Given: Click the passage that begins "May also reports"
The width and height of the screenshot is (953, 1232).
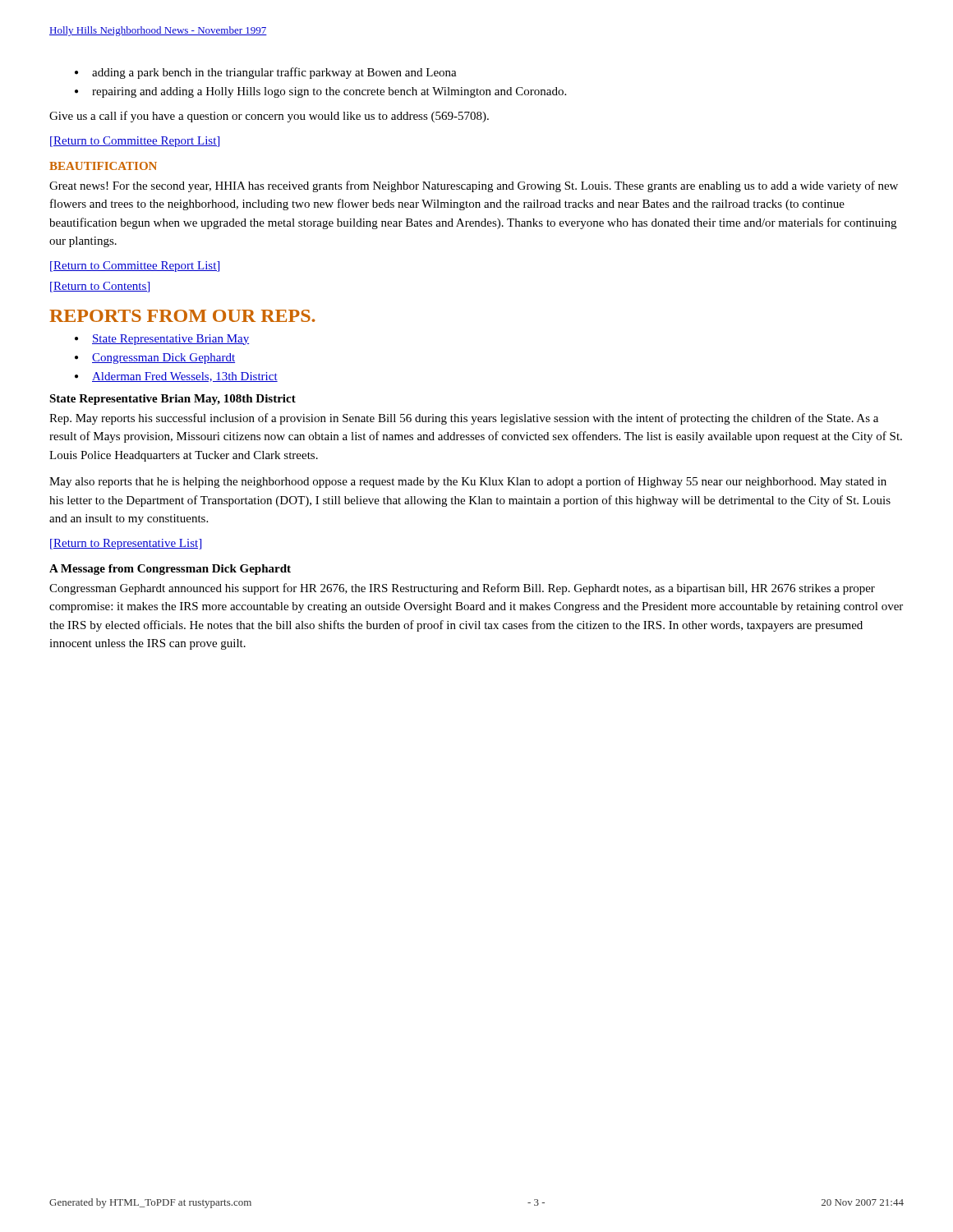Looking at the screenshot, I should [x=470, y=500].
